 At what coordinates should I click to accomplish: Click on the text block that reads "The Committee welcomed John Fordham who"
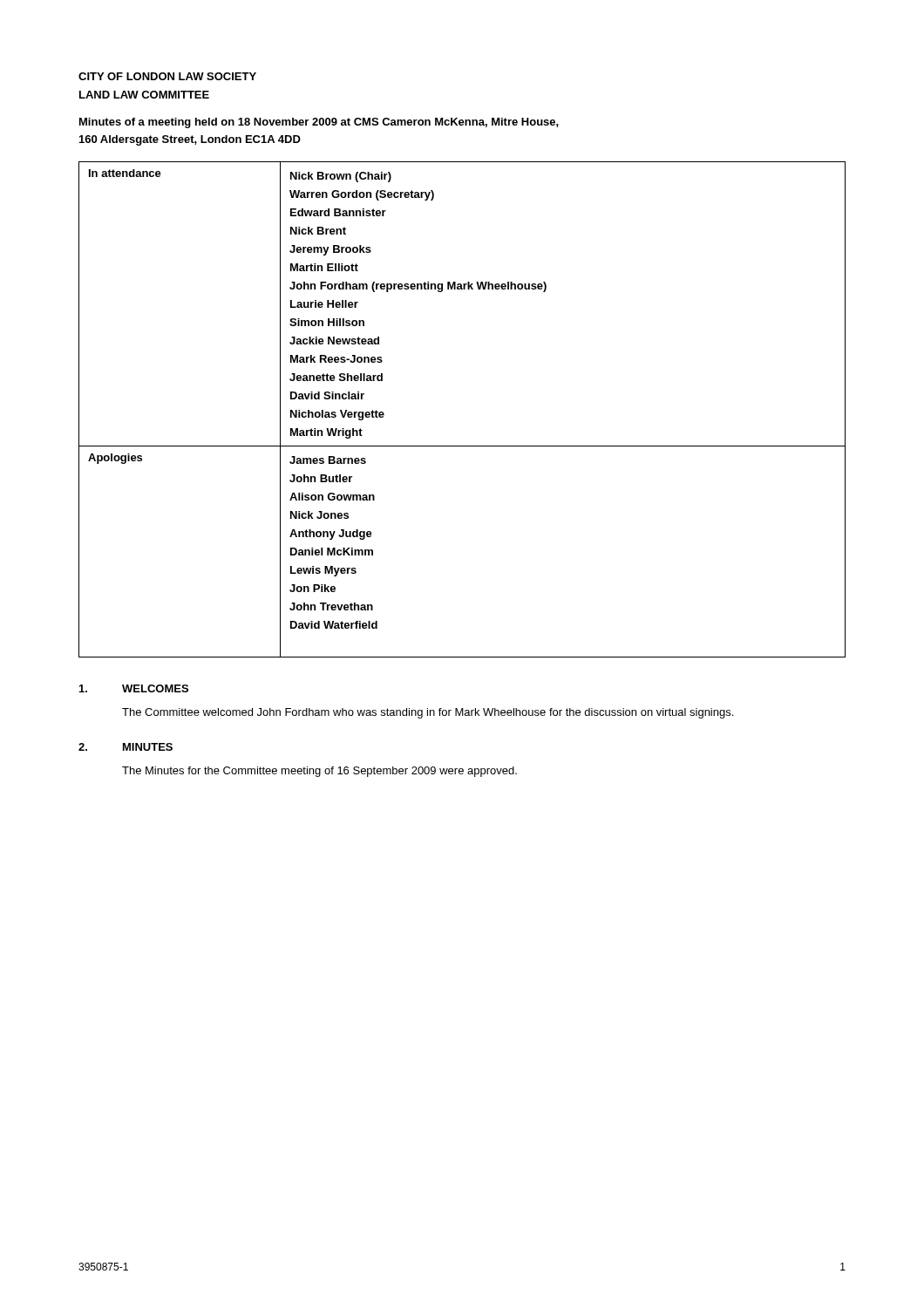[428, 712]
